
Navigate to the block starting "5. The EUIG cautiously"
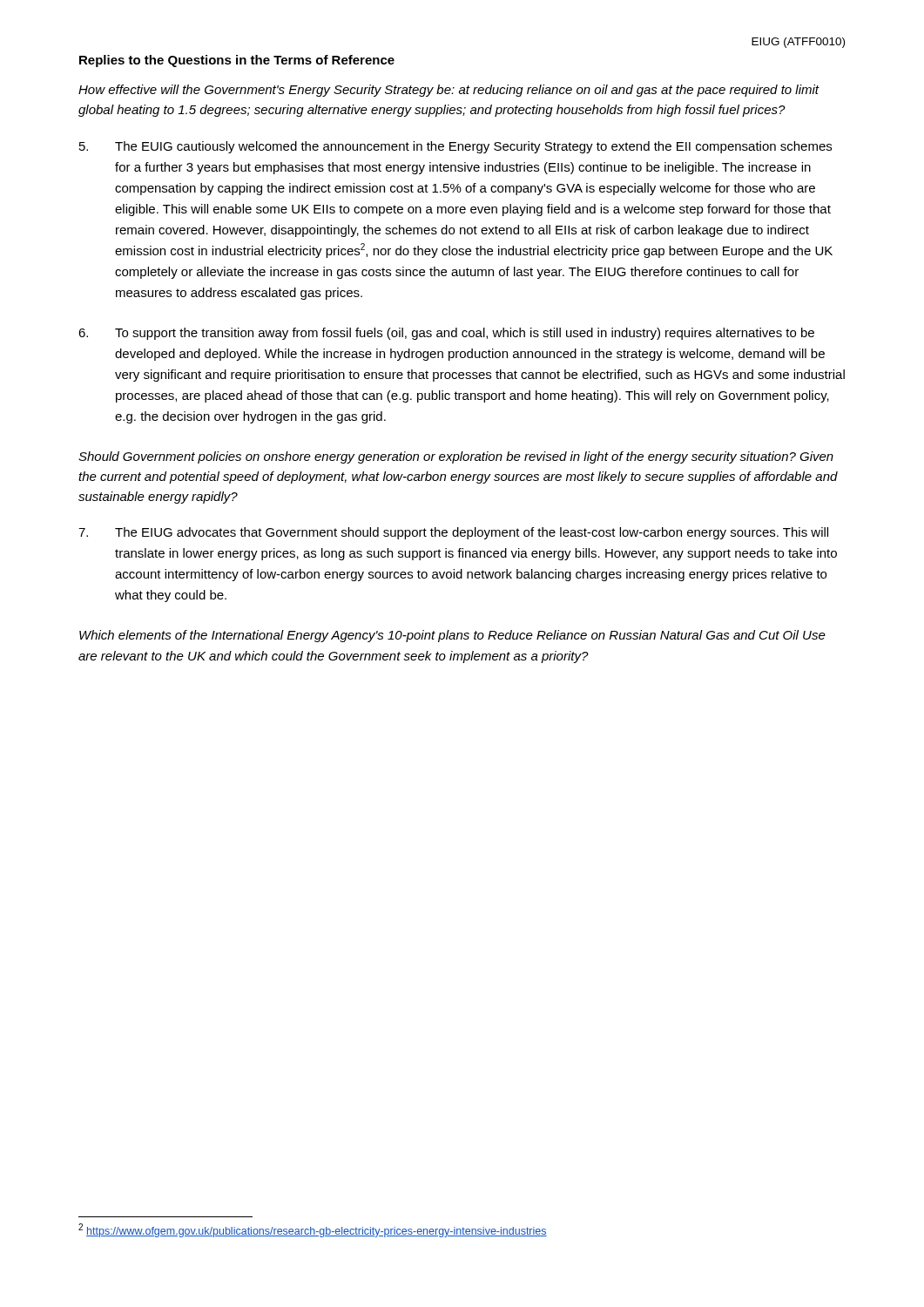click(462, 219)
